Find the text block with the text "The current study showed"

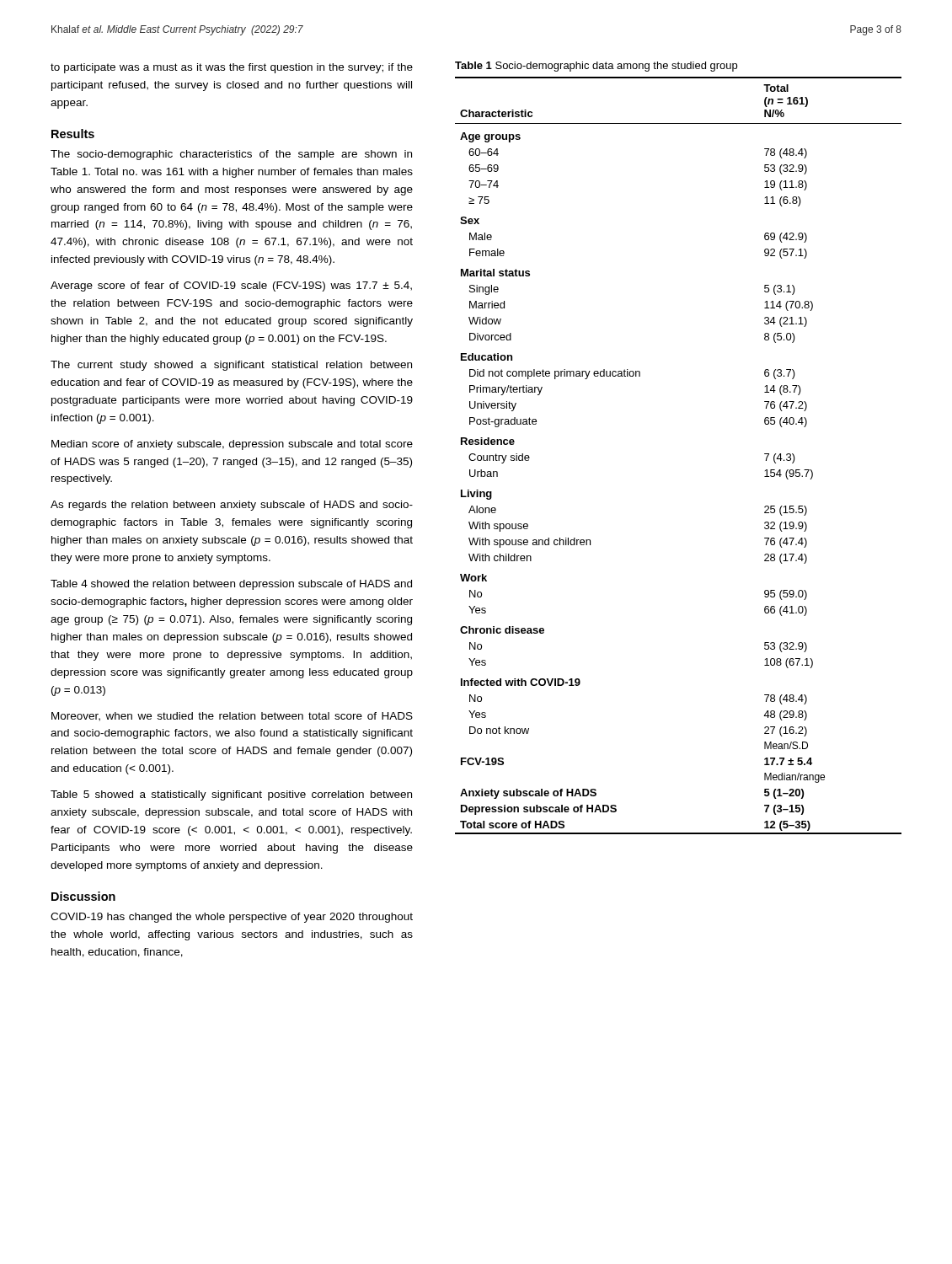[232, 391]
